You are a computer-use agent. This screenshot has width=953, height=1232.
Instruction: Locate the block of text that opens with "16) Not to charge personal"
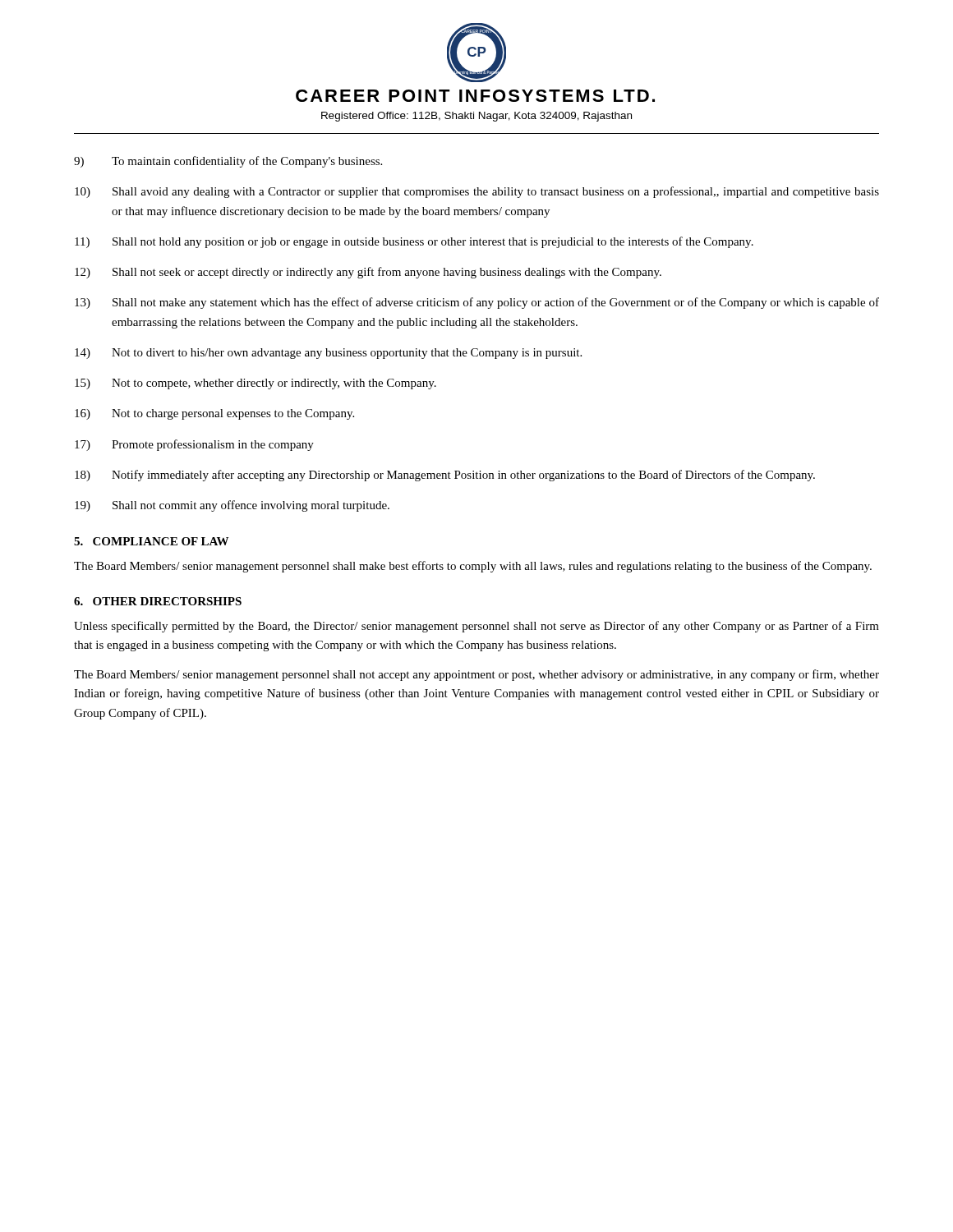[214, 414]
